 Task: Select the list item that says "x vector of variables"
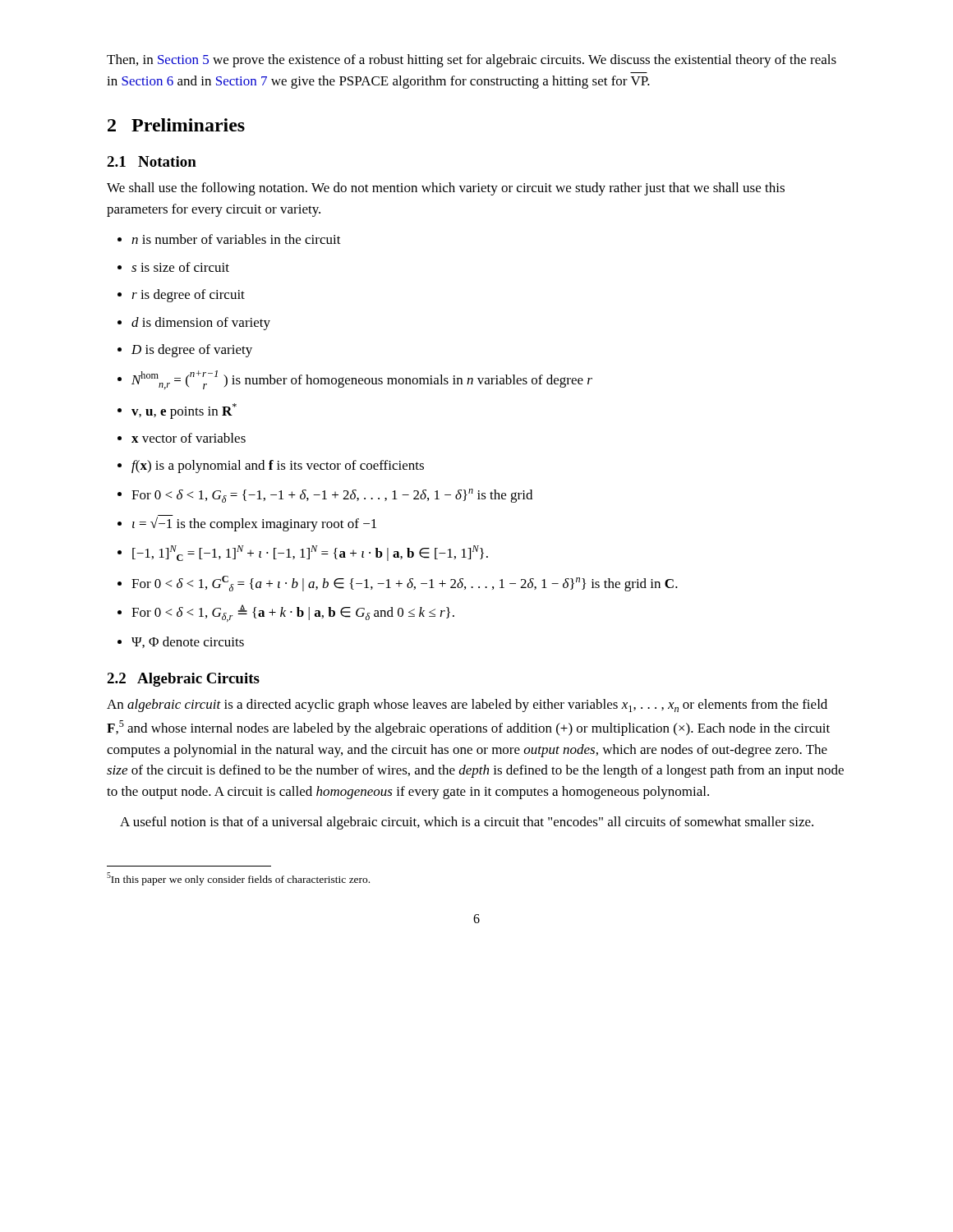pyautogui.click(x=182, y=438)
